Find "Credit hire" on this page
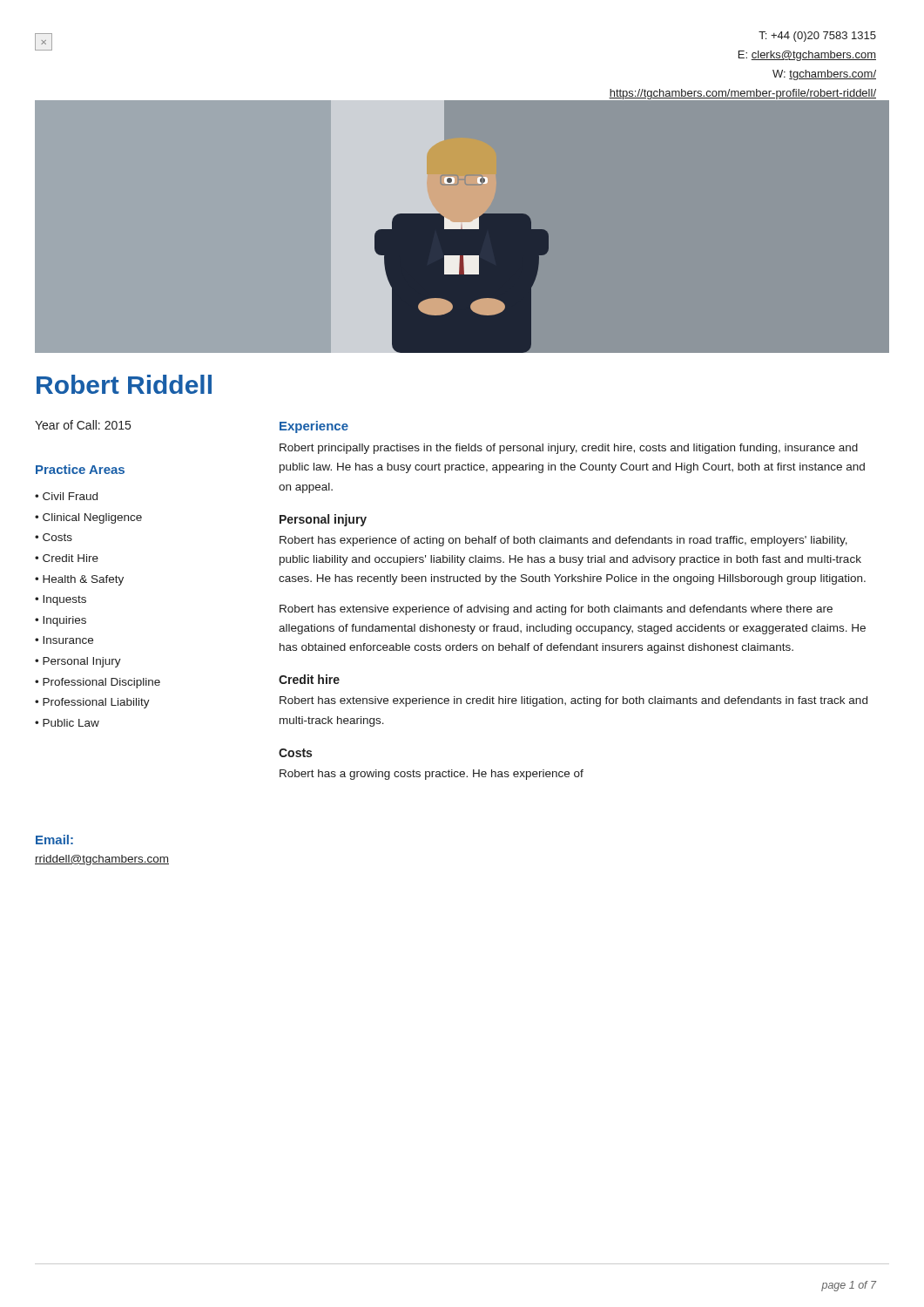The width and height of the screenshot is (924, 1307). (x=309, y=680)
